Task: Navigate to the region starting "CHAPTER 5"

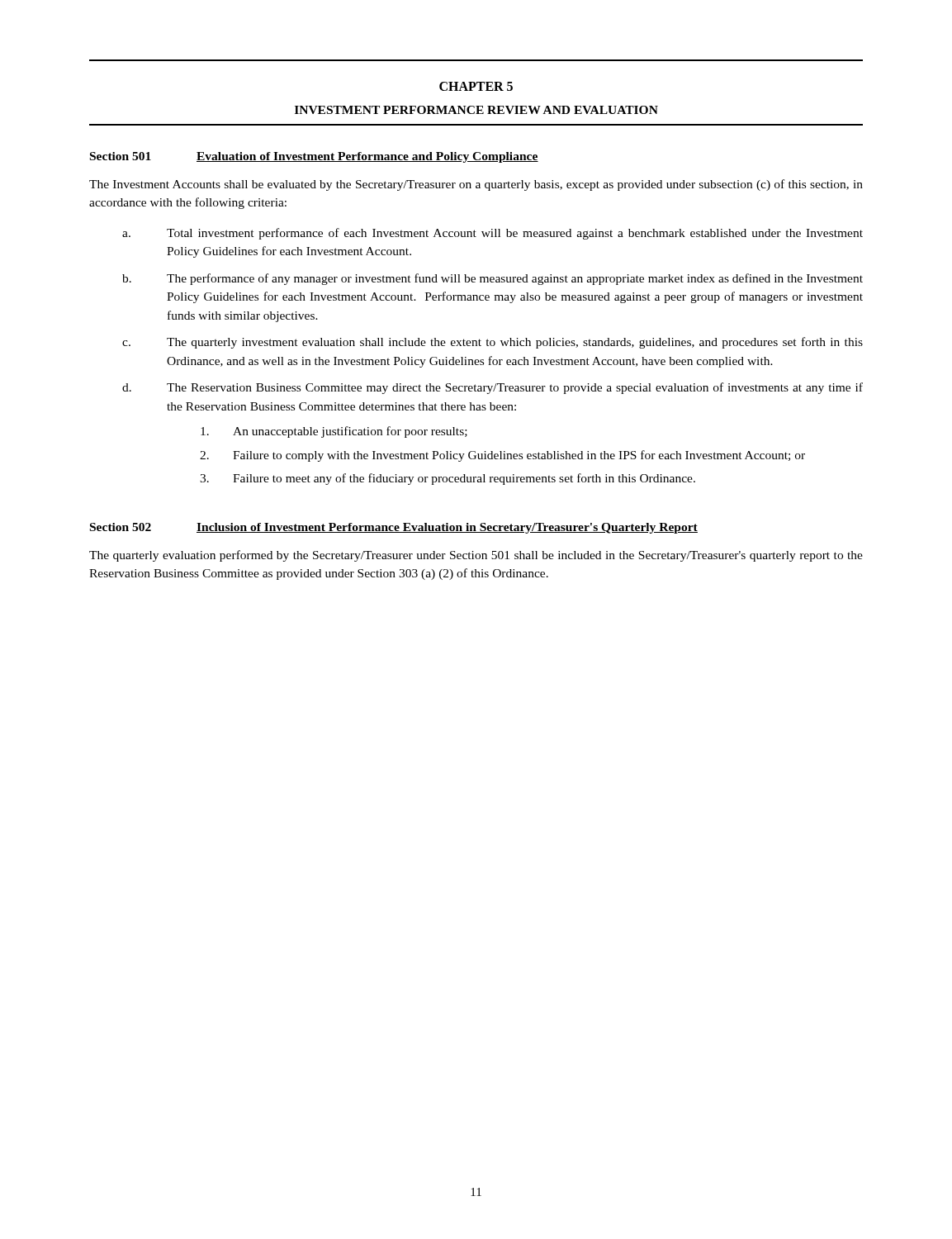Action: point(476,86)
